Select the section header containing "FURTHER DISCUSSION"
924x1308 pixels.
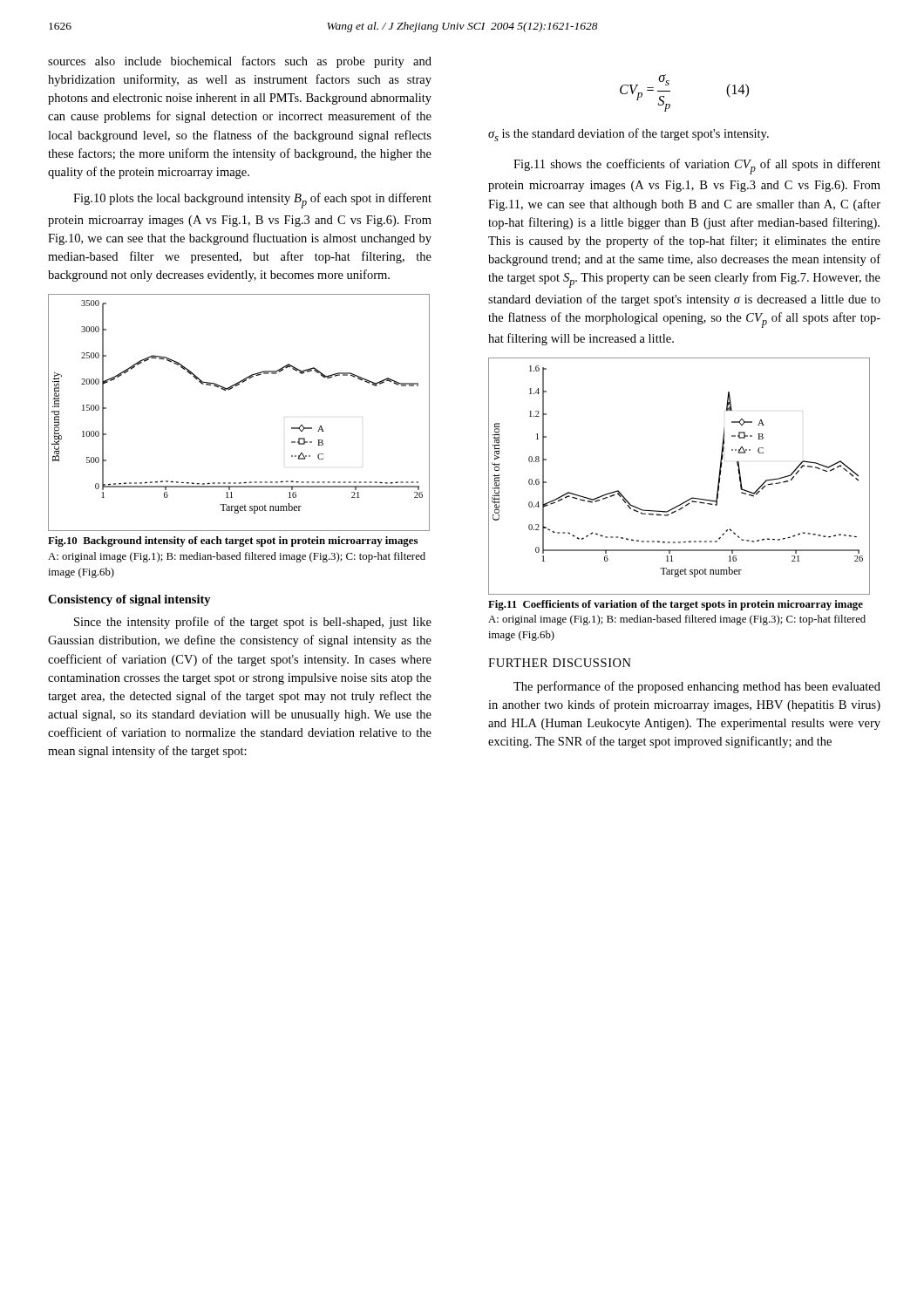point(560,662)
